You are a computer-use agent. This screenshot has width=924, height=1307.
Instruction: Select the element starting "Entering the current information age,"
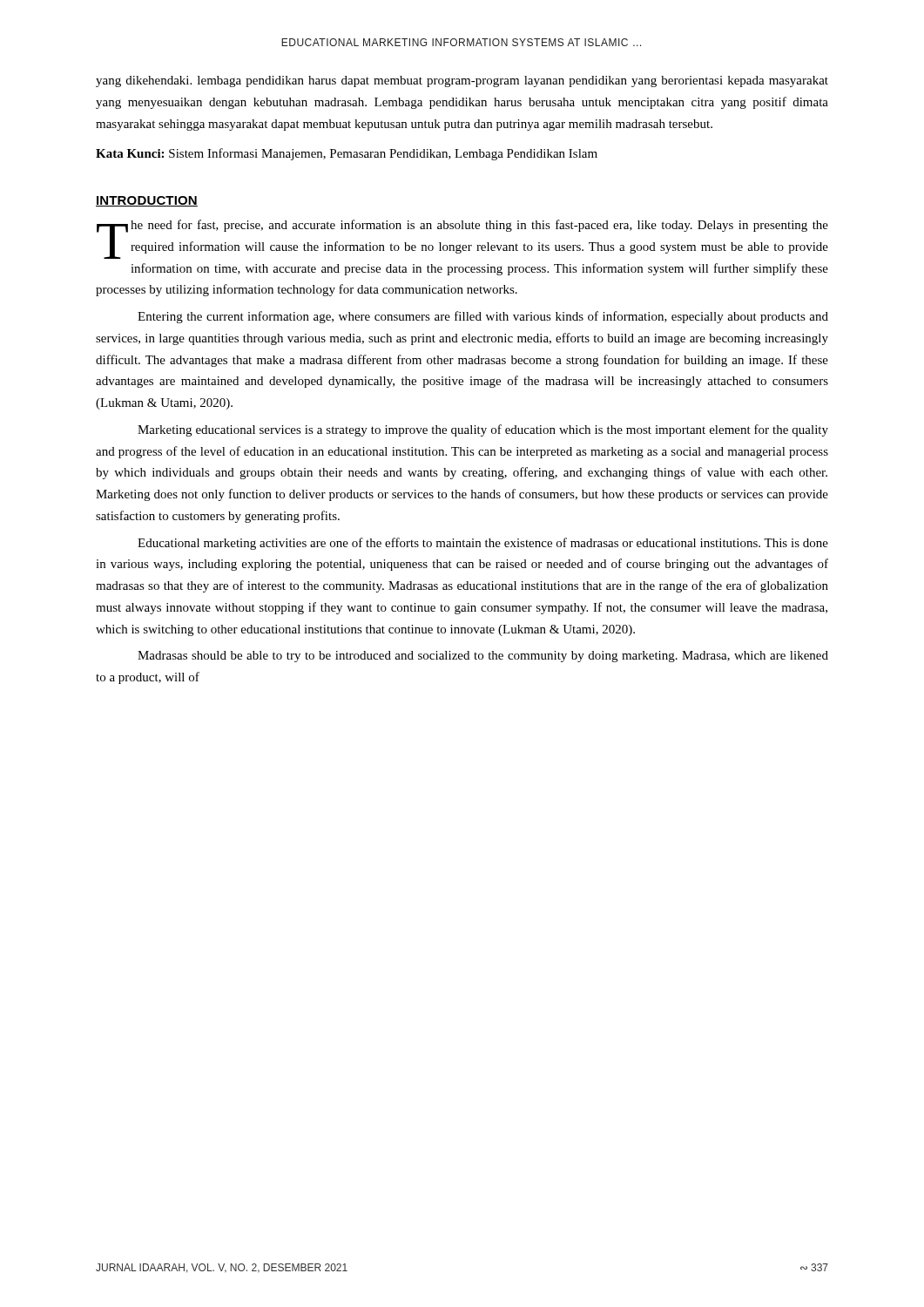coord(462,359)
